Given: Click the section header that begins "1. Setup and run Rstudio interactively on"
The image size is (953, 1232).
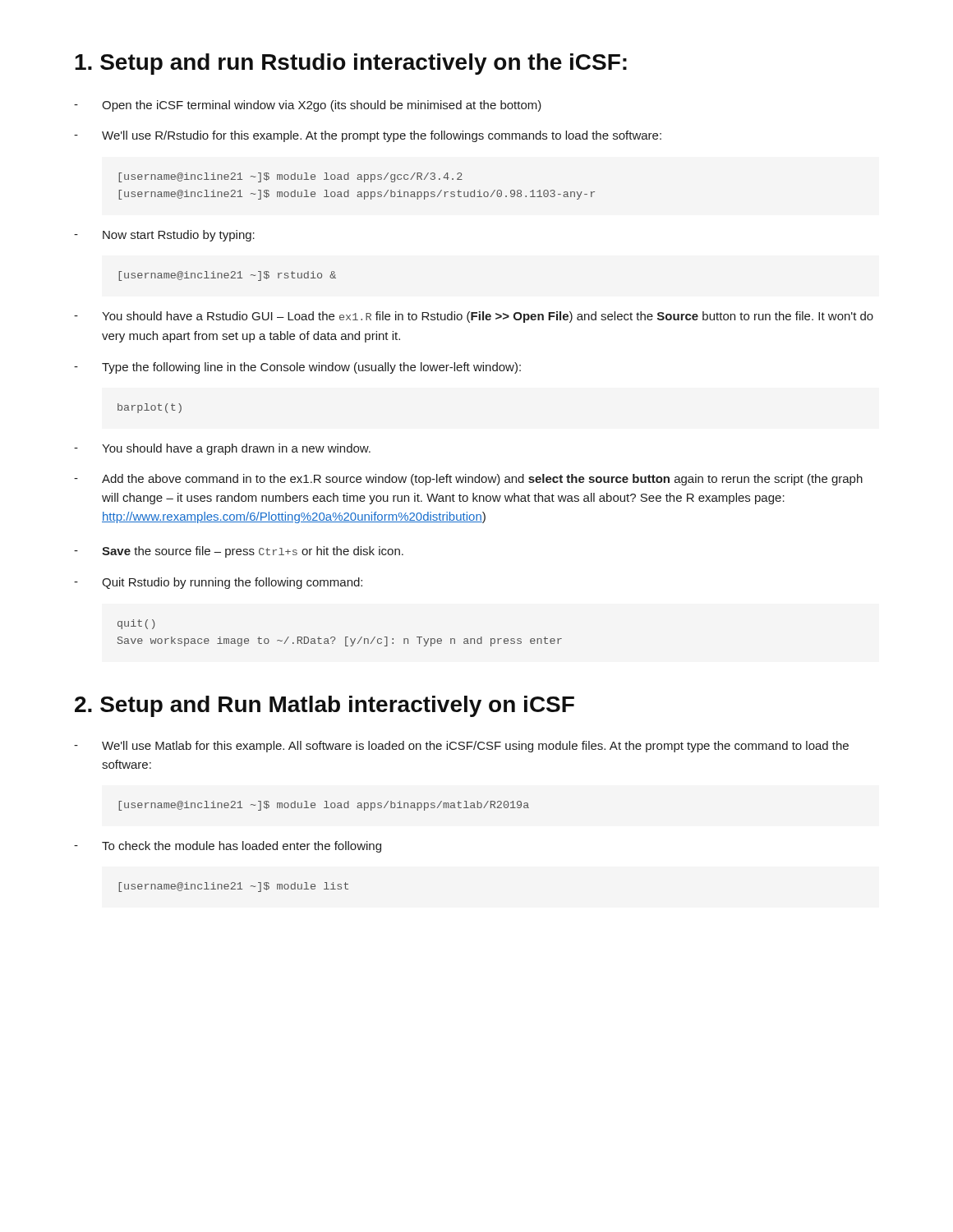Looking at the screenshot, I should pyautogui.click(x=476, y=62).
